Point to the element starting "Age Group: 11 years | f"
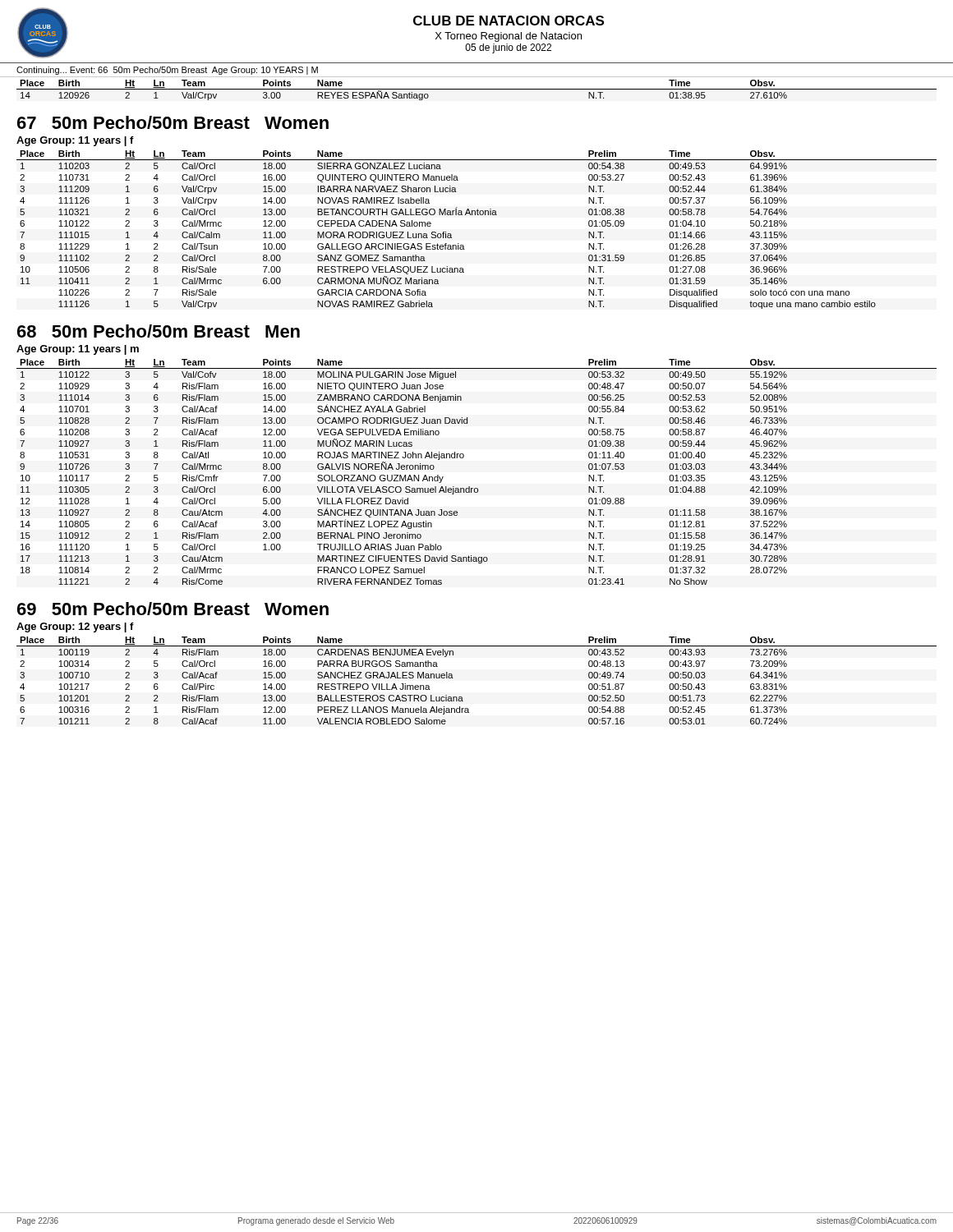This screenshot has height=1232, width=953. tap(75, 140)
